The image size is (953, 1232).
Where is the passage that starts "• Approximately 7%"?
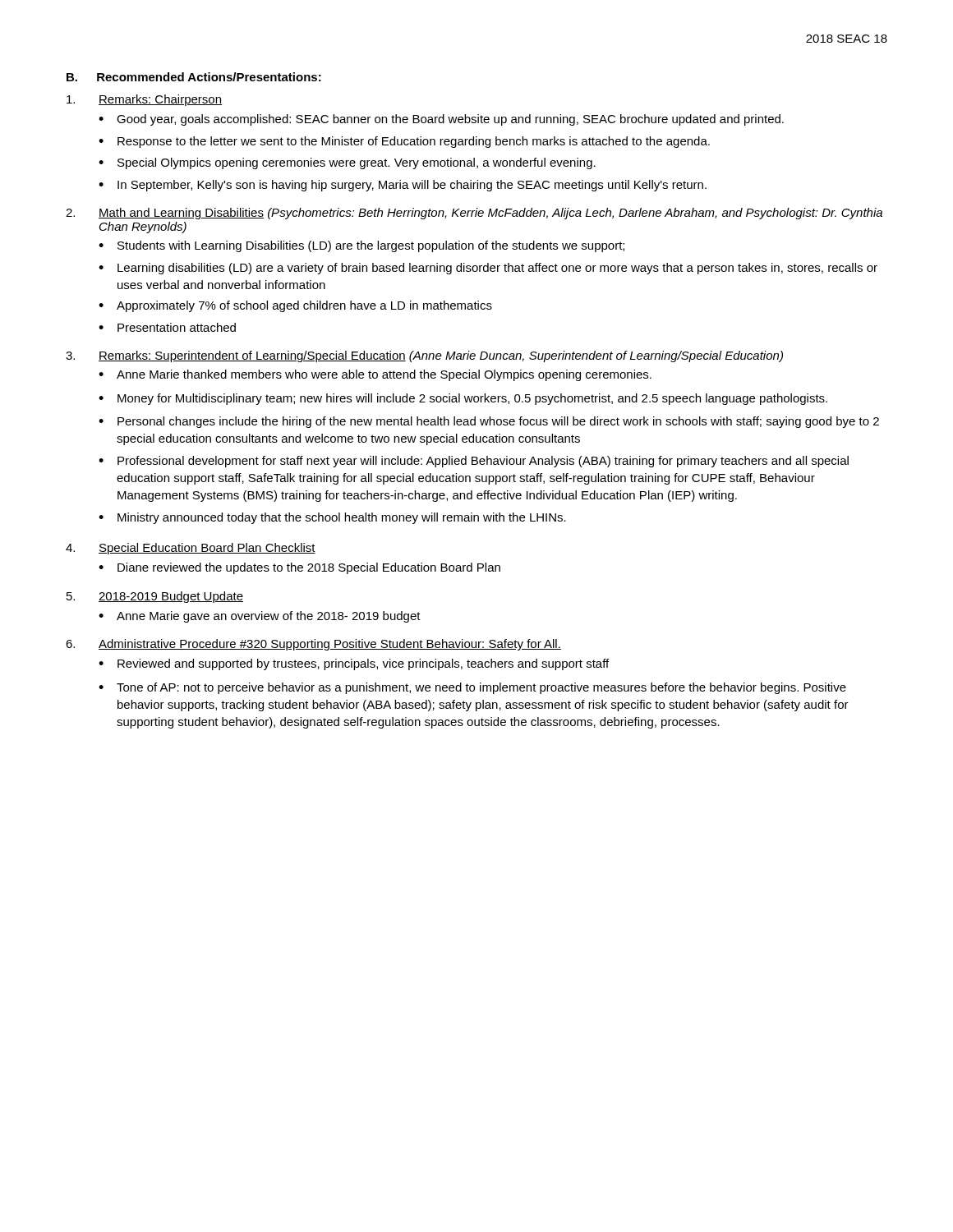(493, 306)
